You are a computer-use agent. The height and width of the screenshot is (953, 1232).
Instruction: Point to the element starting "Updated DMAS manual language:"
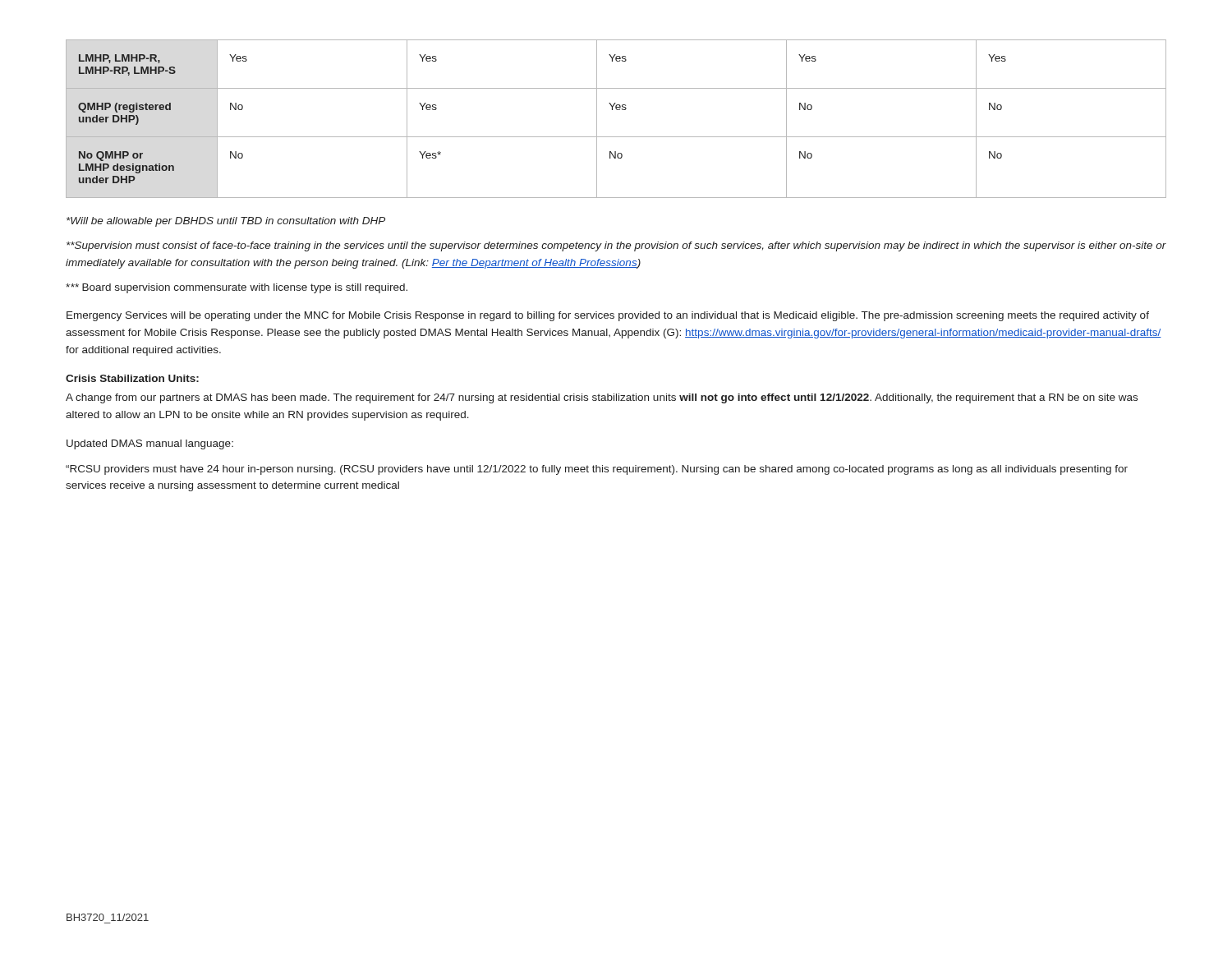150,443
